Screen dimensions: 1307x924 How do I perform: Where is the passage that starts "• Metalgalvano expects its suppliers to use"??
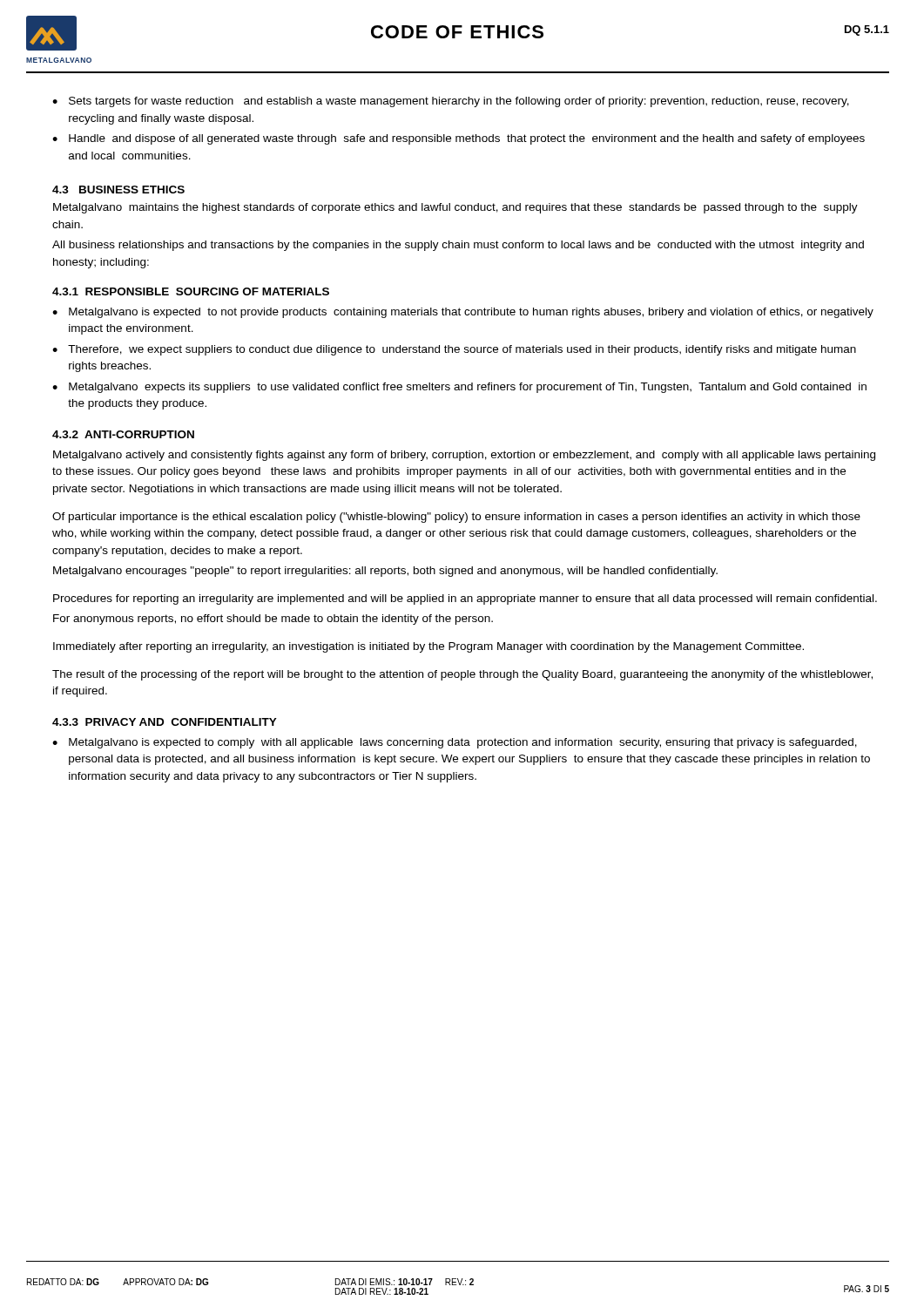point(466,395)
